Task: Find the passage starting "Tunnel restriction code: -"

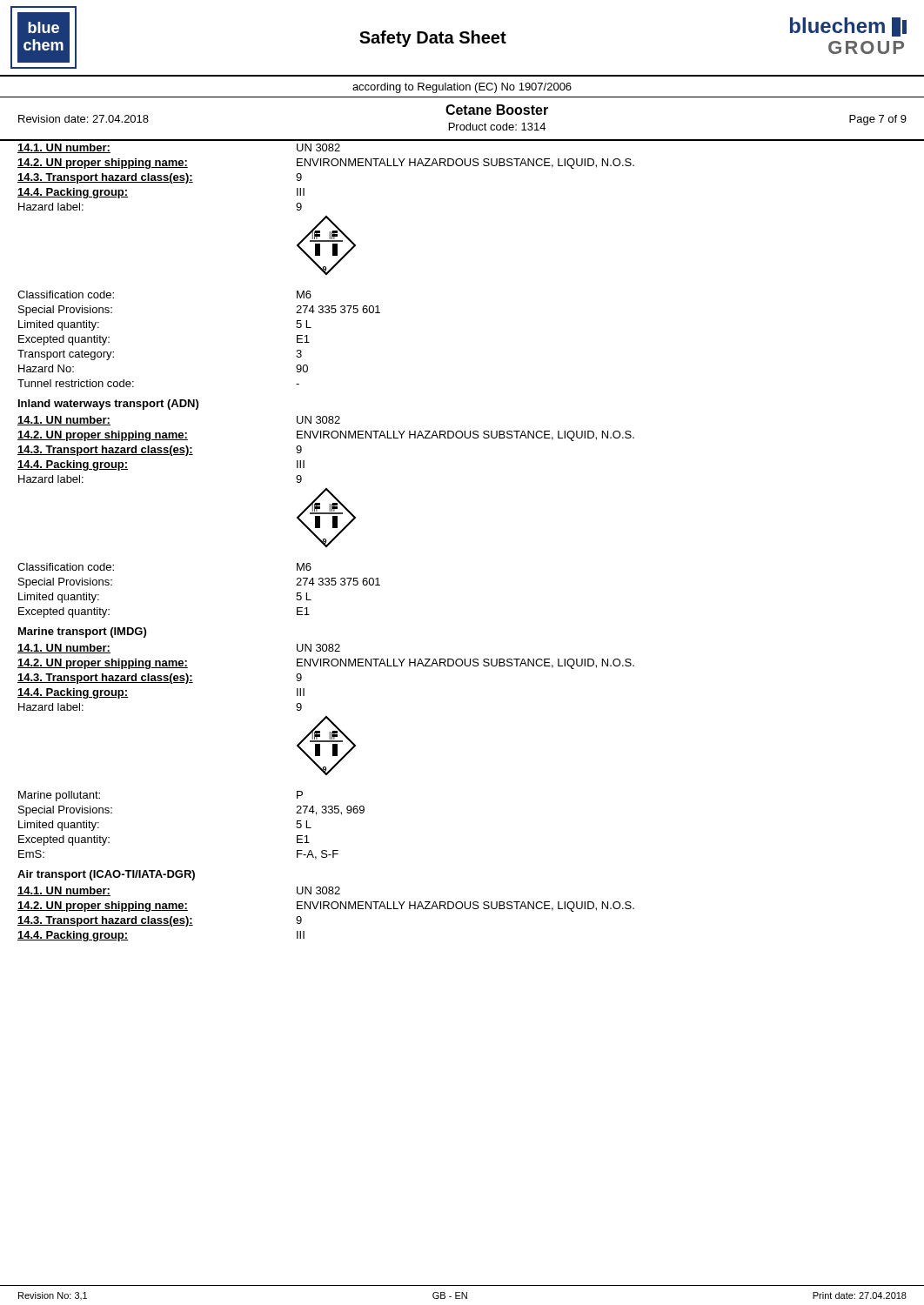Action: pyautogui.click(x=79, y=383)
